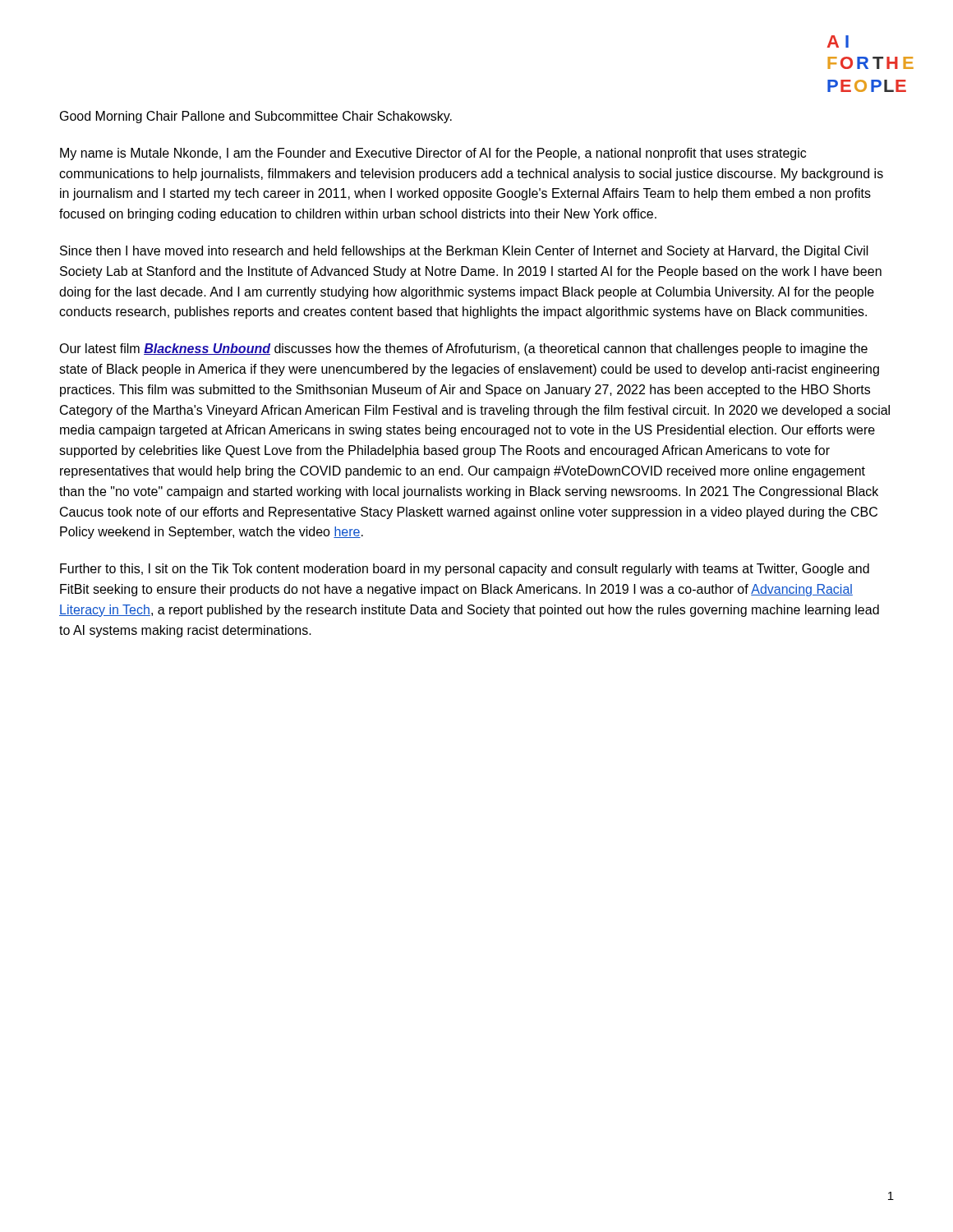Image resolution: width=953 pixels, height=1232 pixels.
Task: Locate the block of text that opens with "Since then I have"
Action: pos(476,282)
